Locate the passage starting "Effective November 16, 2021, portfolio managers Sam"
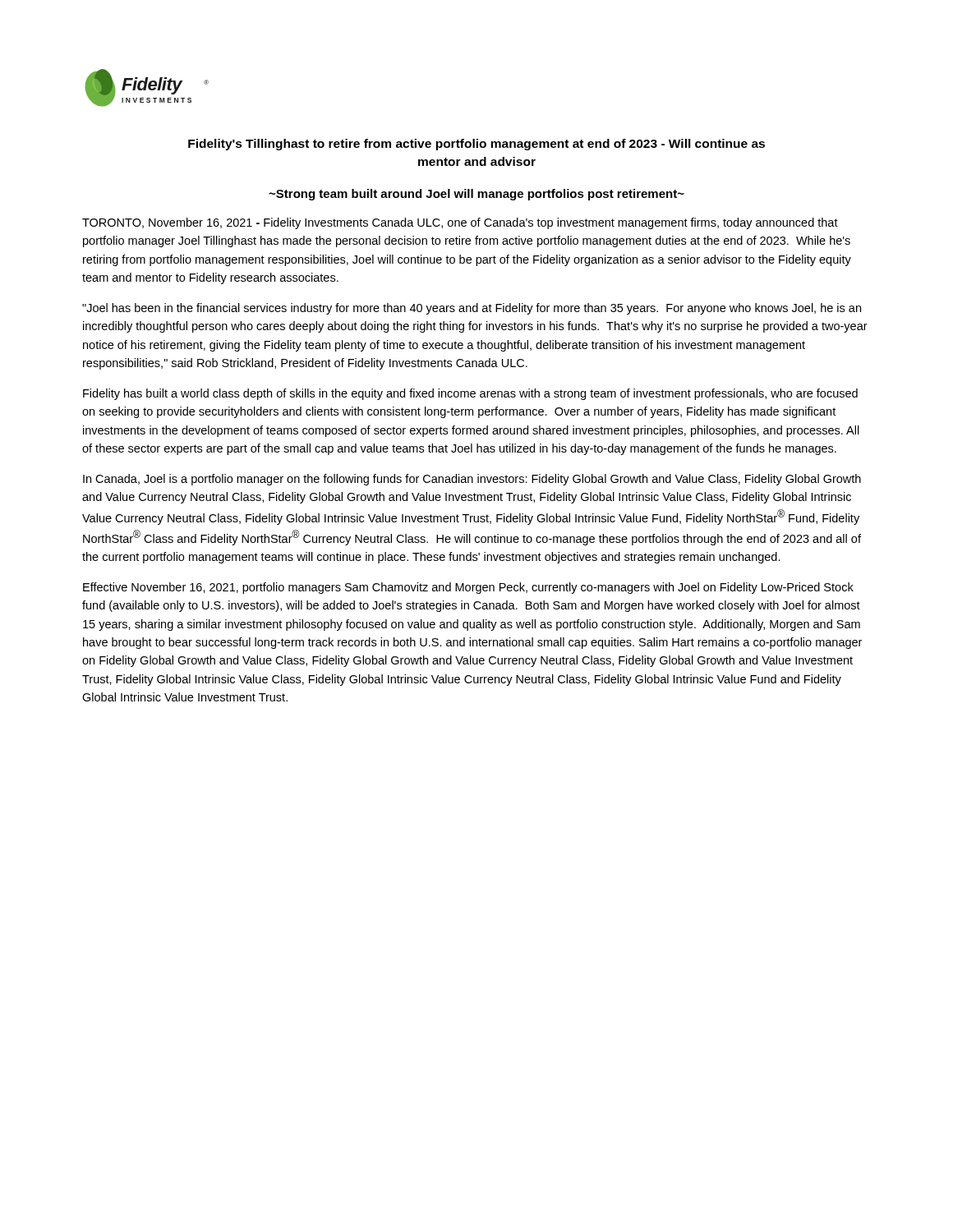The width and height of the screenshot is (953, 1232). click(472, 642)
